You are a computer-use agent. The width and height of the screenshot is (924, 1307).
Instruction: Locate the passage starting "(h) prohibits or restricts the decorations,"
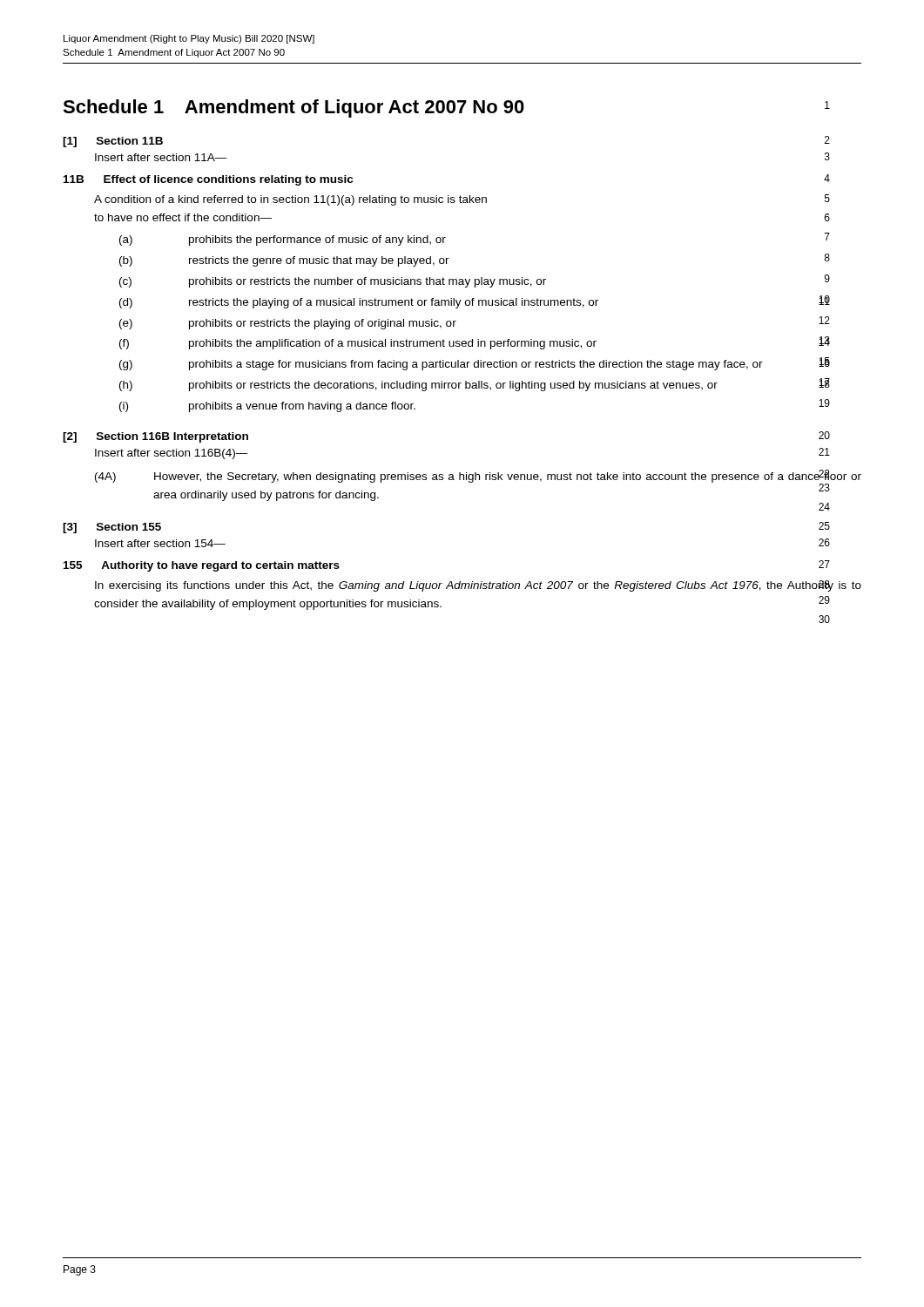(x=462, y=386)
